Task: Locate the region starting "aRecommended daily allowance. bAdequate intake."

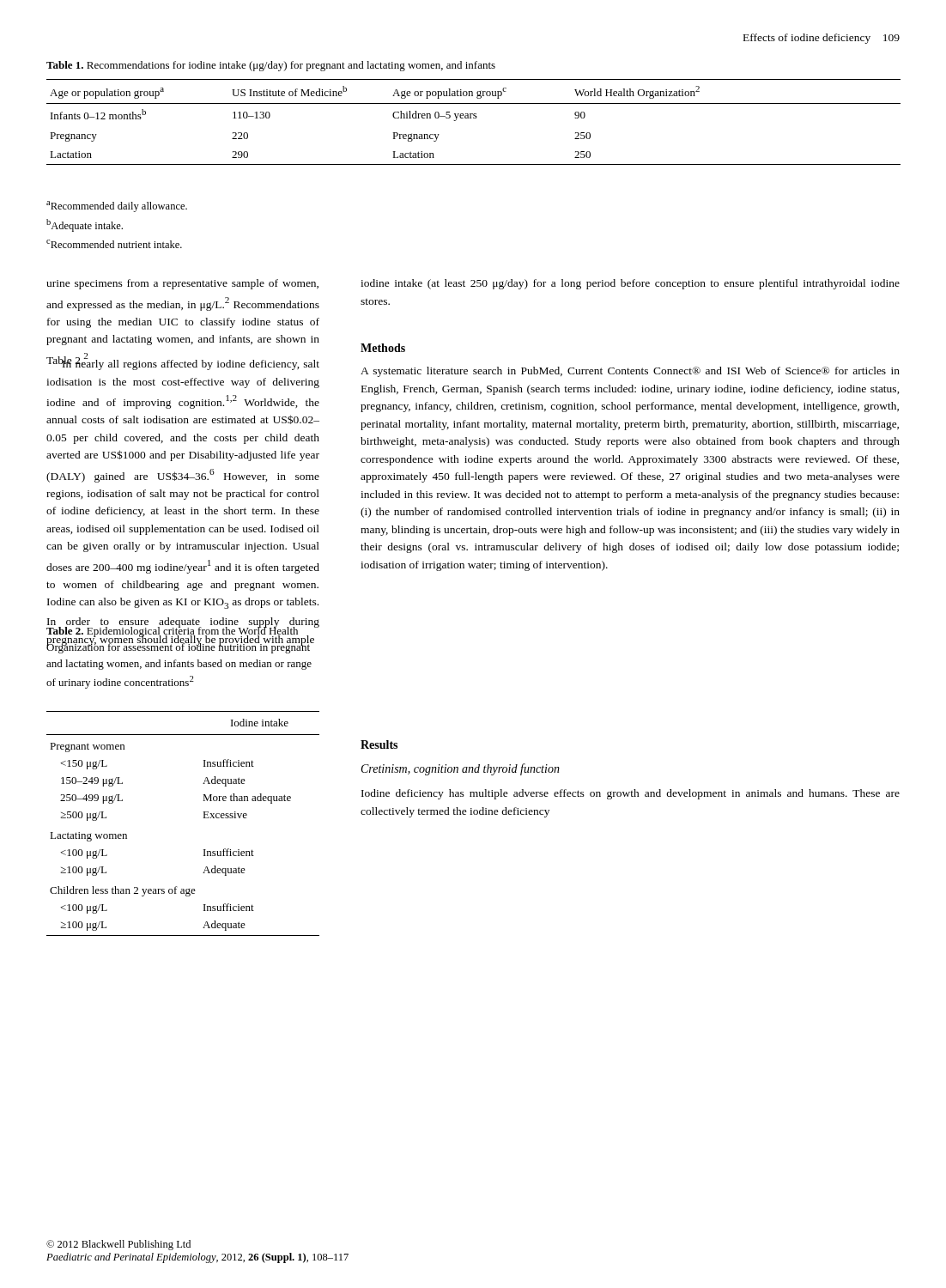Action: click(x=117, y=224)
